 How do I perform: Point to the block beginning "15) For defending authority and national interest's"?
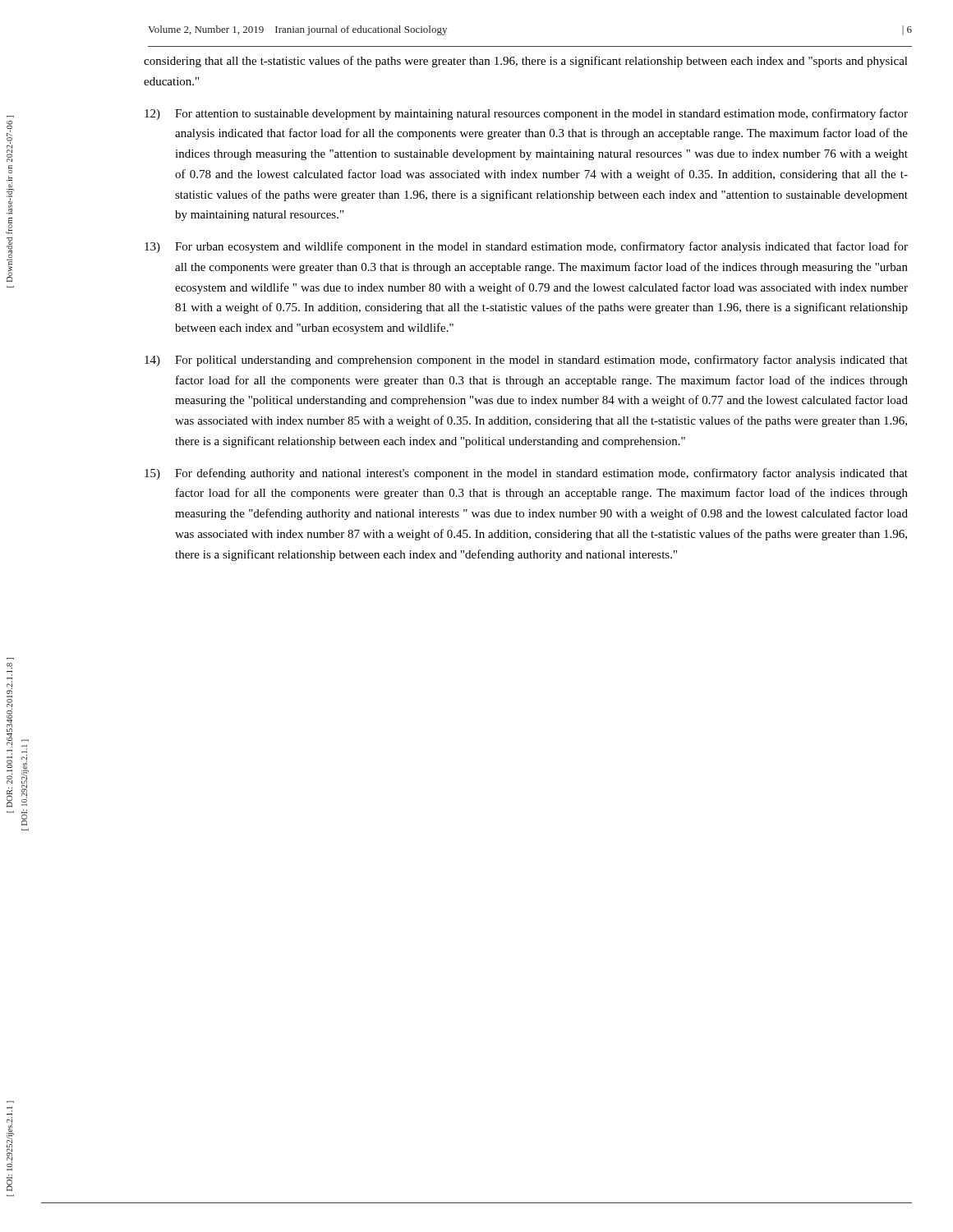[526, 514]
